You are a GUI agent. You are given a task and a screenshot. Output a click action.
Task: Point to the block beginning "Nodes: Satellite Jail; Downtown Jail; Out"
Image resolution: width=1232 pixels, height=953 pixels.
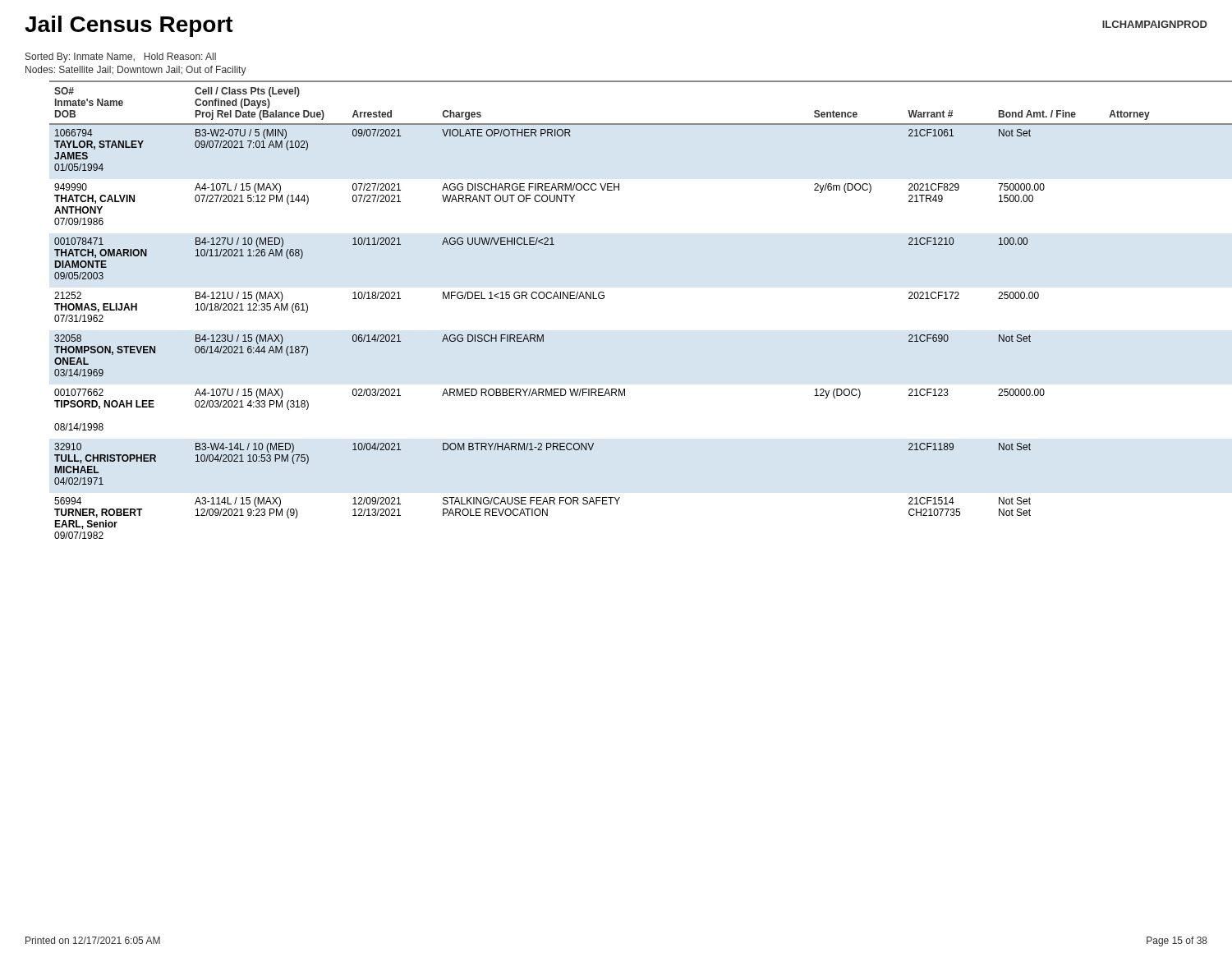(x=135, y=70)
